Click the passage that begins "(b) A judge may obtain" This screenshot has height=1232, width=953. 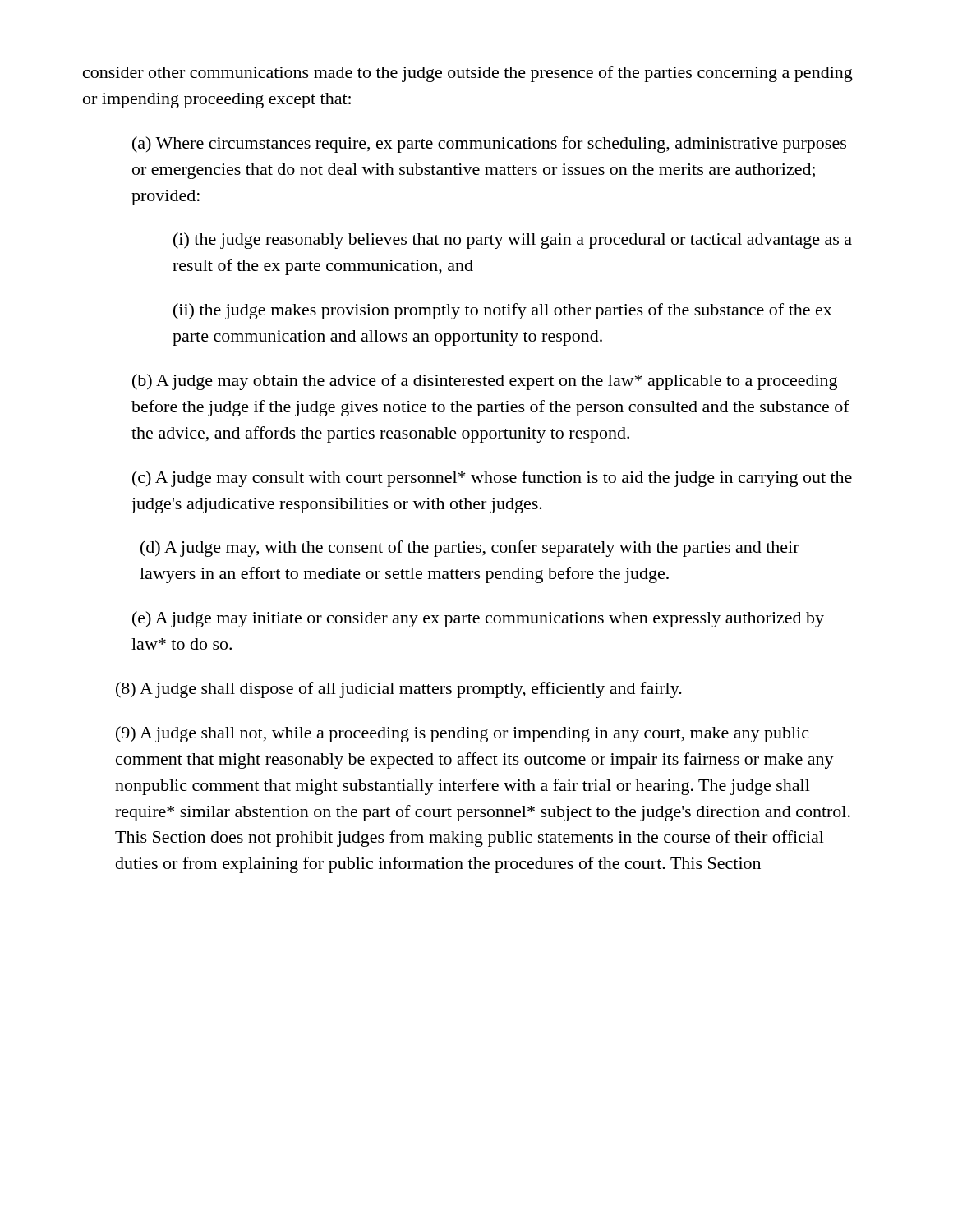(490, 406)
